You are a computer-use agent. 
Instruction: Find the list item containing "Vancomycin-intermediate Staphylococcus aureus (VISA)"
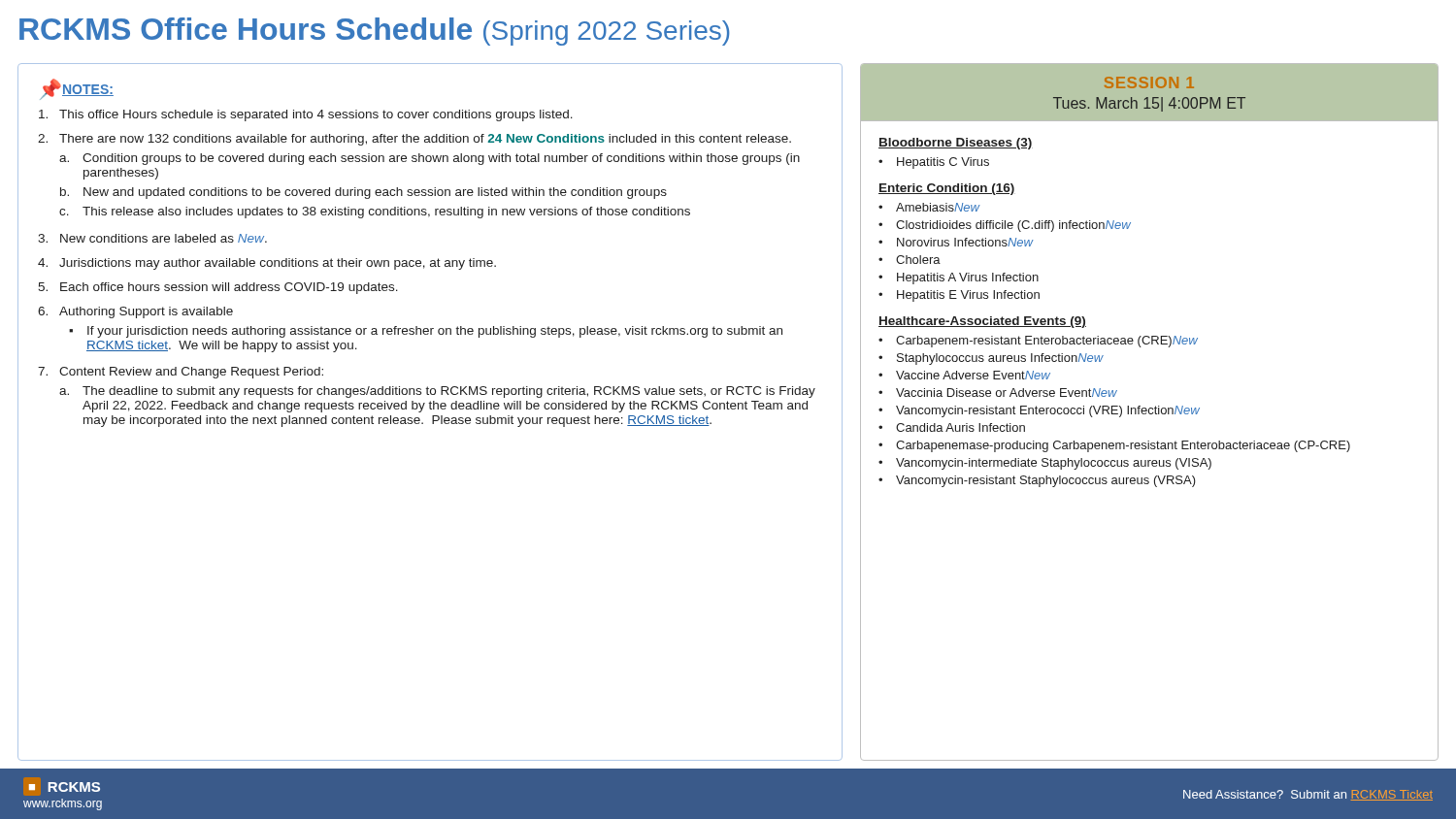1054,462
